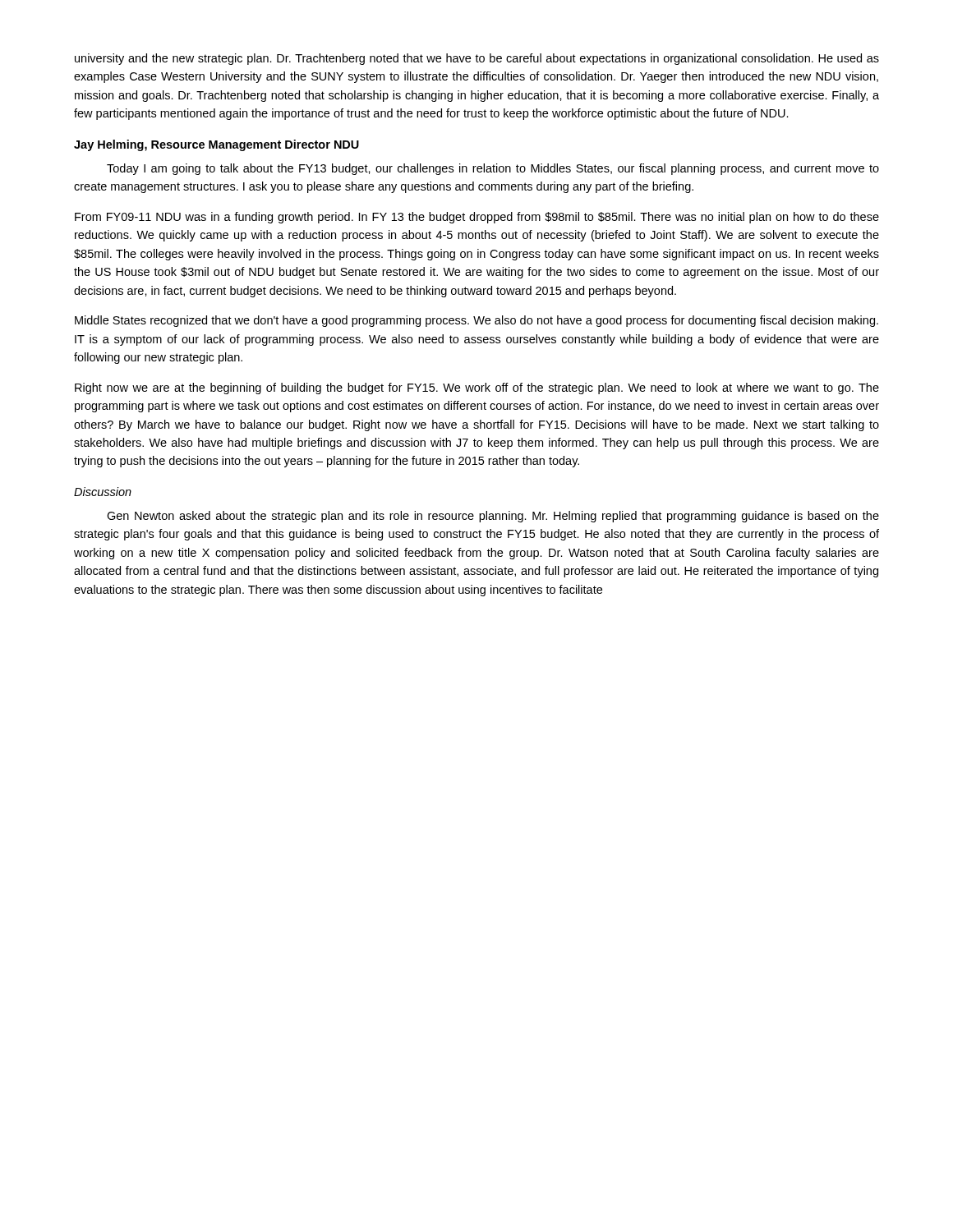Find the block on this page that starts "Today I am"
The height and width of the screenshot is (1232, 953).
tap(476, 177)
